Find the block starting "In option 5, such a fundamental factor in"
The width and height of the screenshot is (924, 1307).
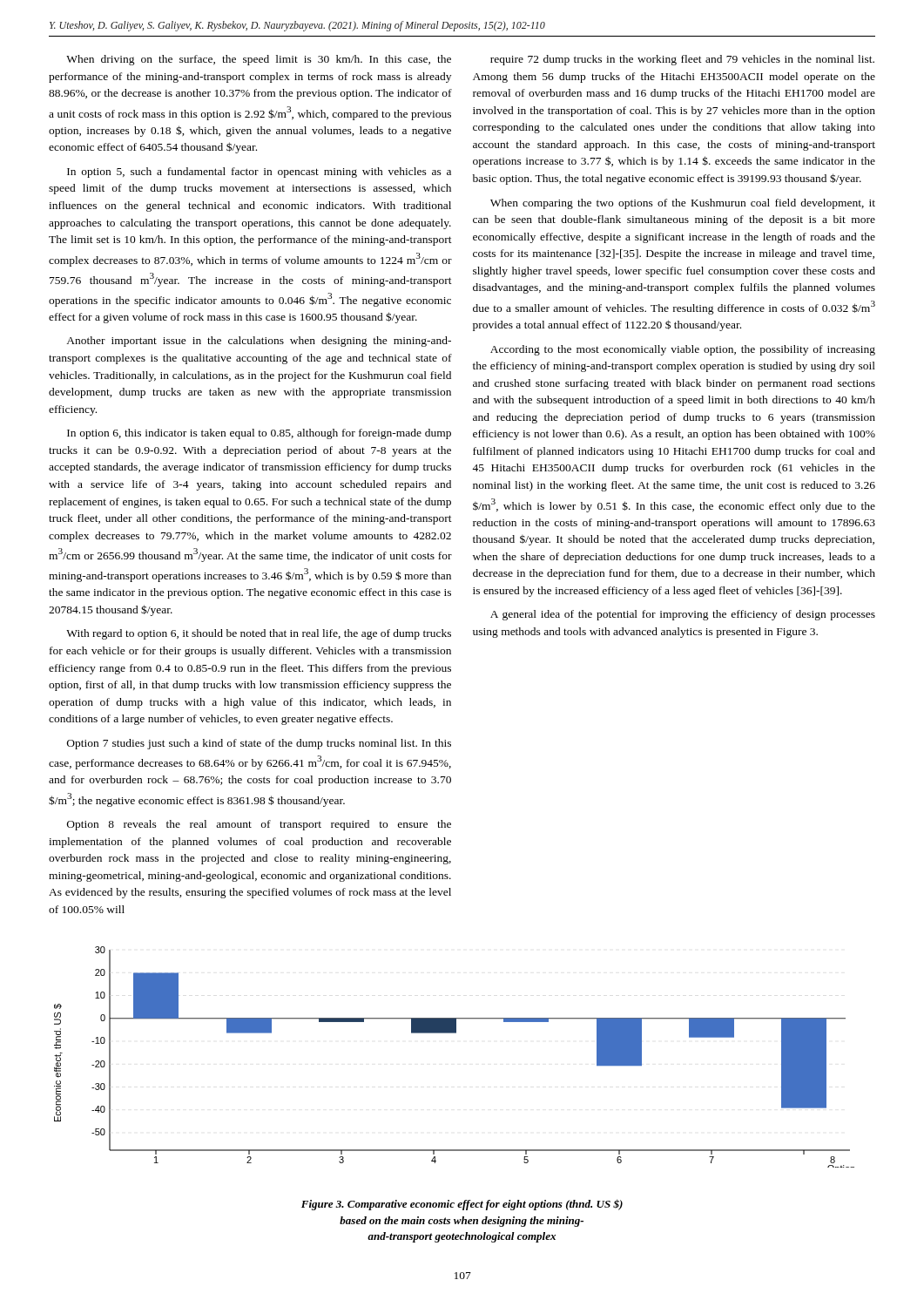(x=250, y=244)
